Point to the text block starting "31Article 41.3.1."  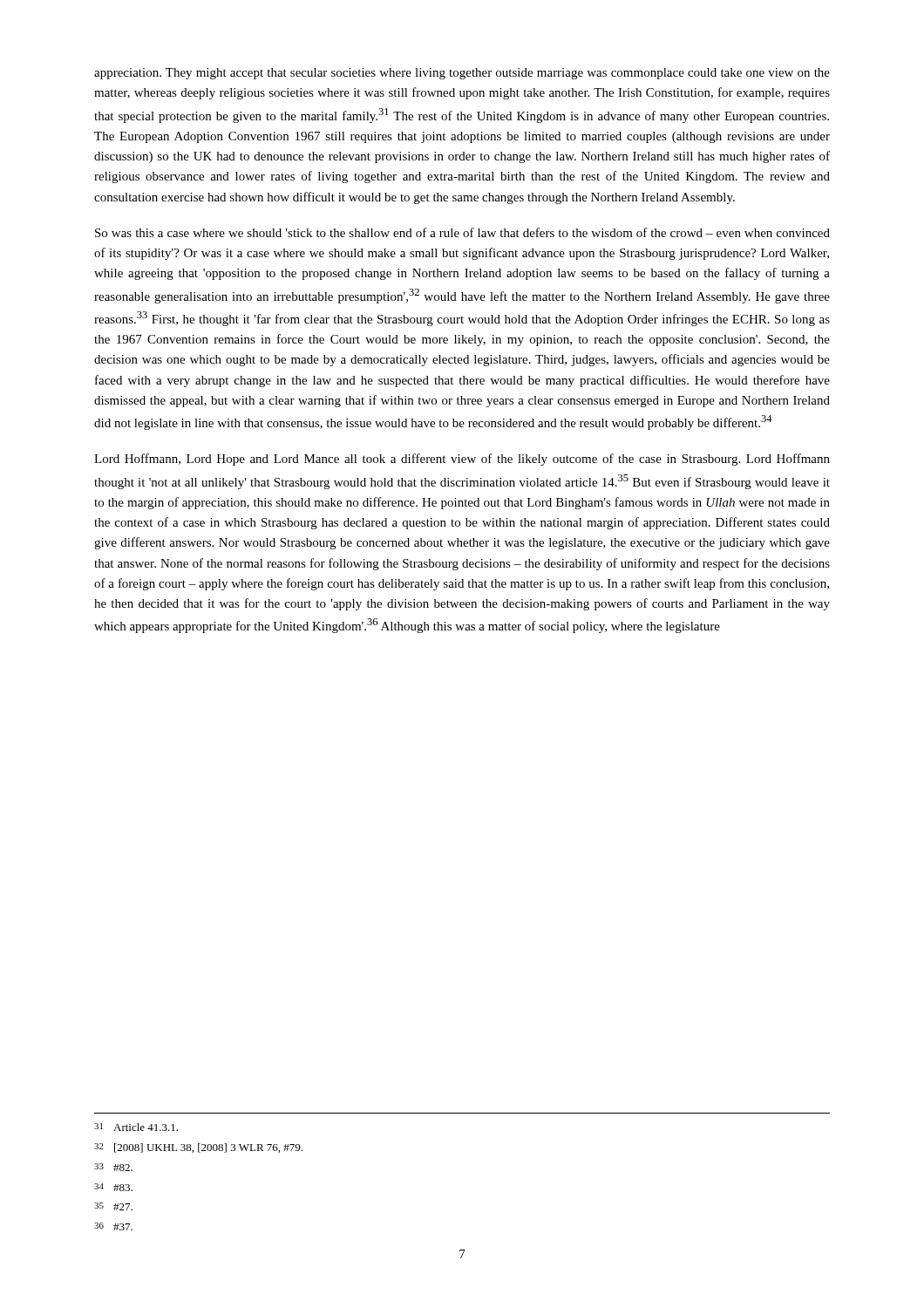click(136, 1127)
